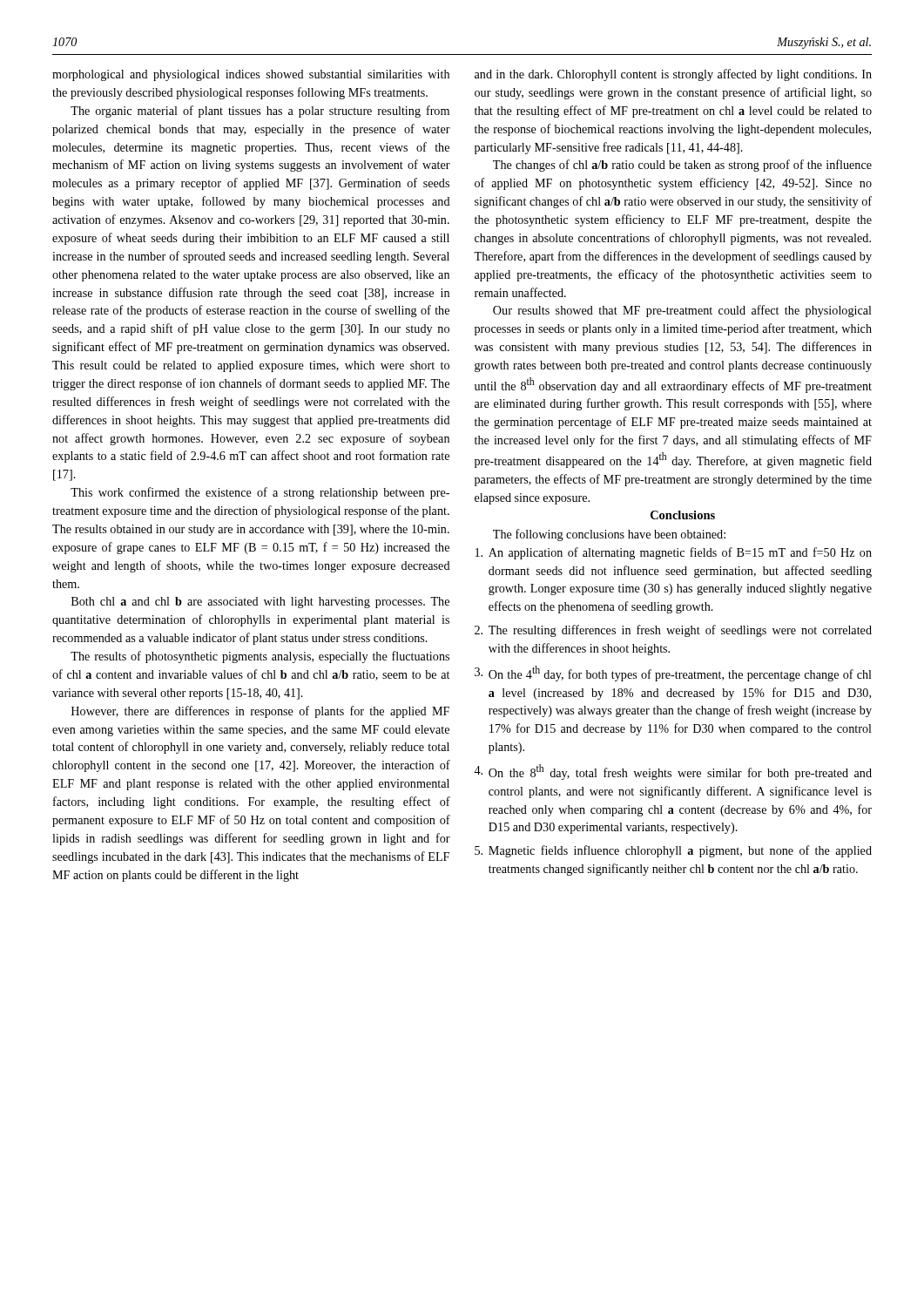
Task: Point to the text block starting "5.Magnetic fields influence chlorophyll a pigment, but none"
Action: (673, 860)
